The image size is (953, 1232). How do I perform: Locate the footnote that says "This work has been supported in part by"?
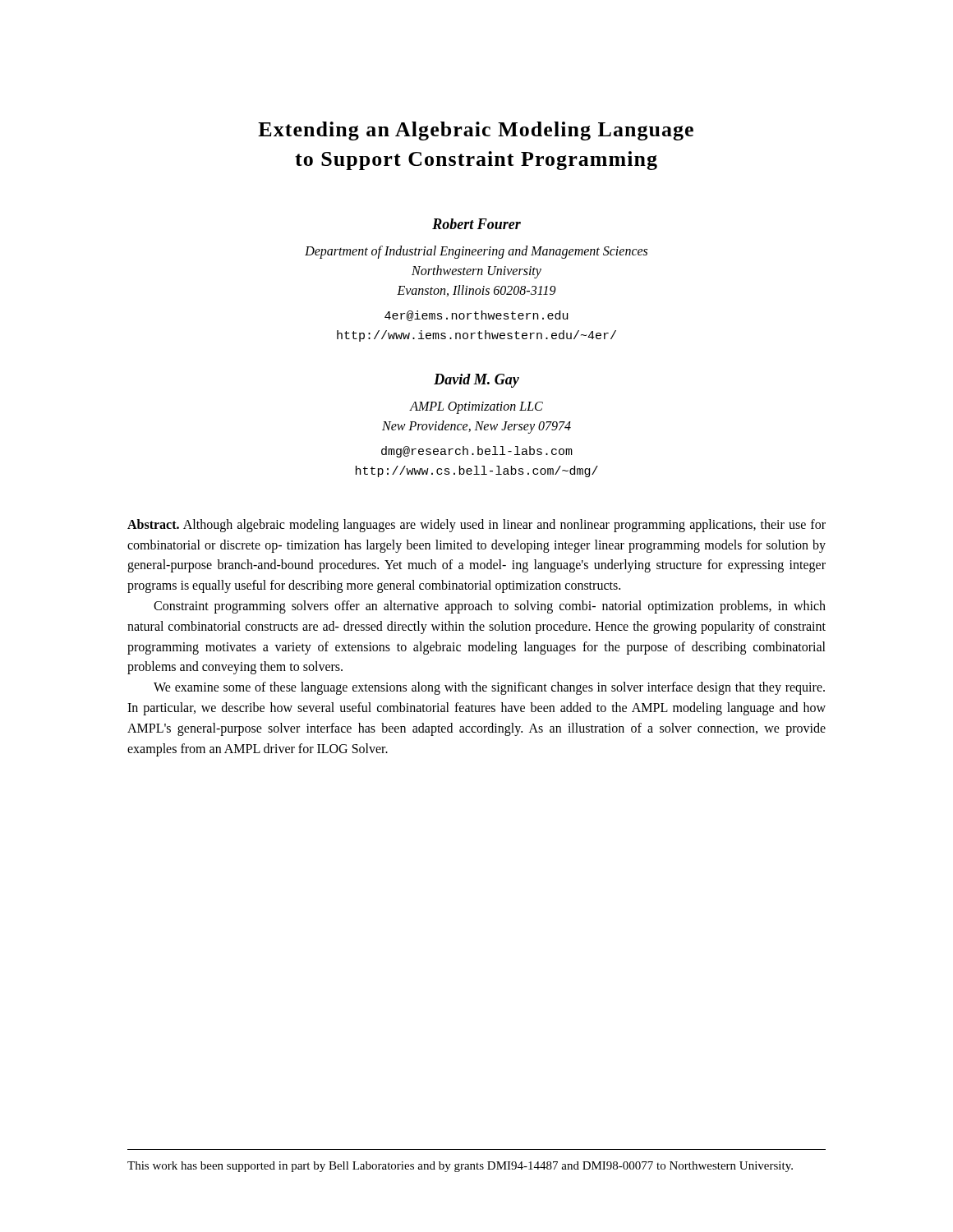[460, 1165]
